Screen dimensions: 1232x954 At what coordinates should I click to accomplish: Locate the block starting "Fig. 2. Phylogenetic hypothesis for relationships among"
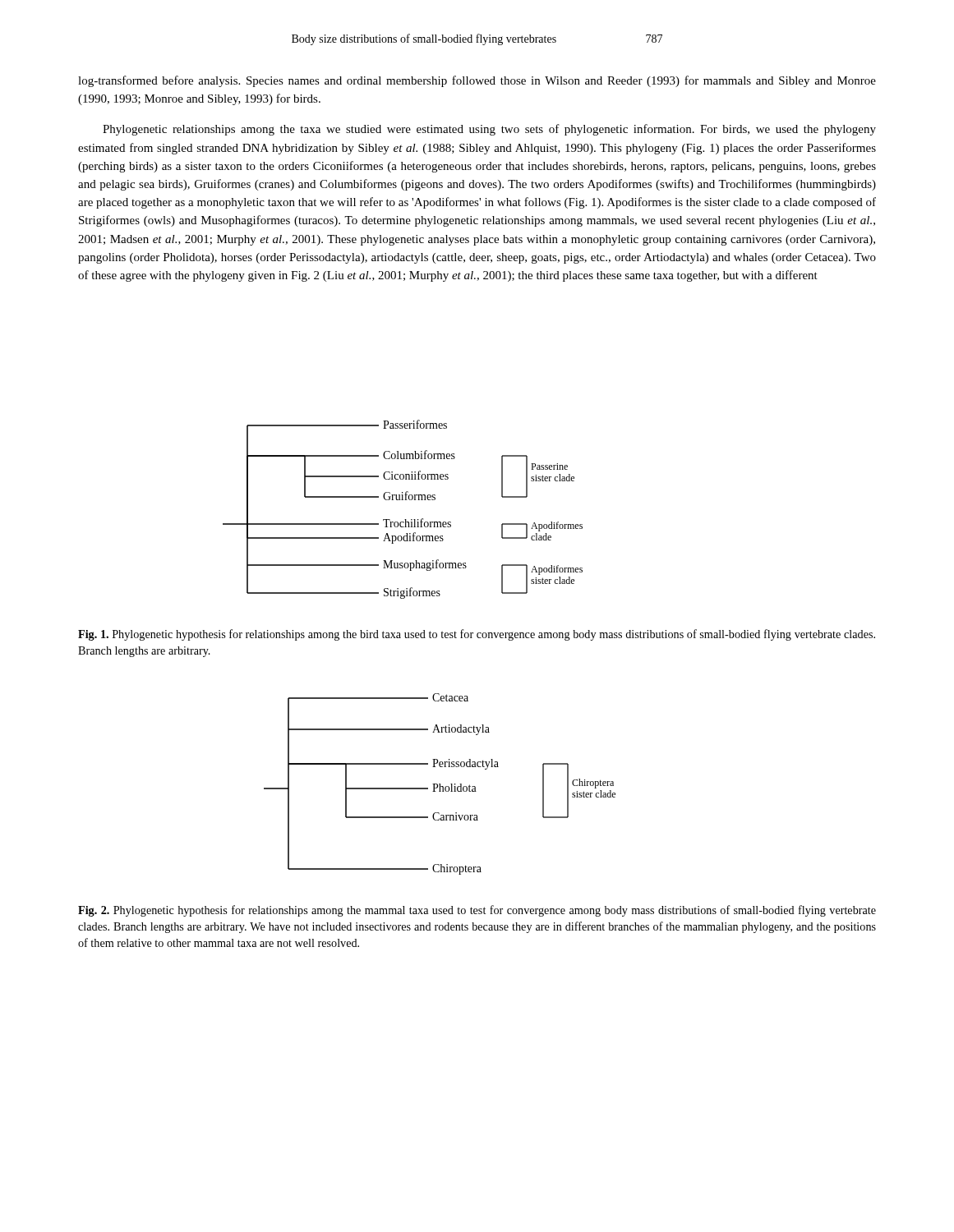477,927
